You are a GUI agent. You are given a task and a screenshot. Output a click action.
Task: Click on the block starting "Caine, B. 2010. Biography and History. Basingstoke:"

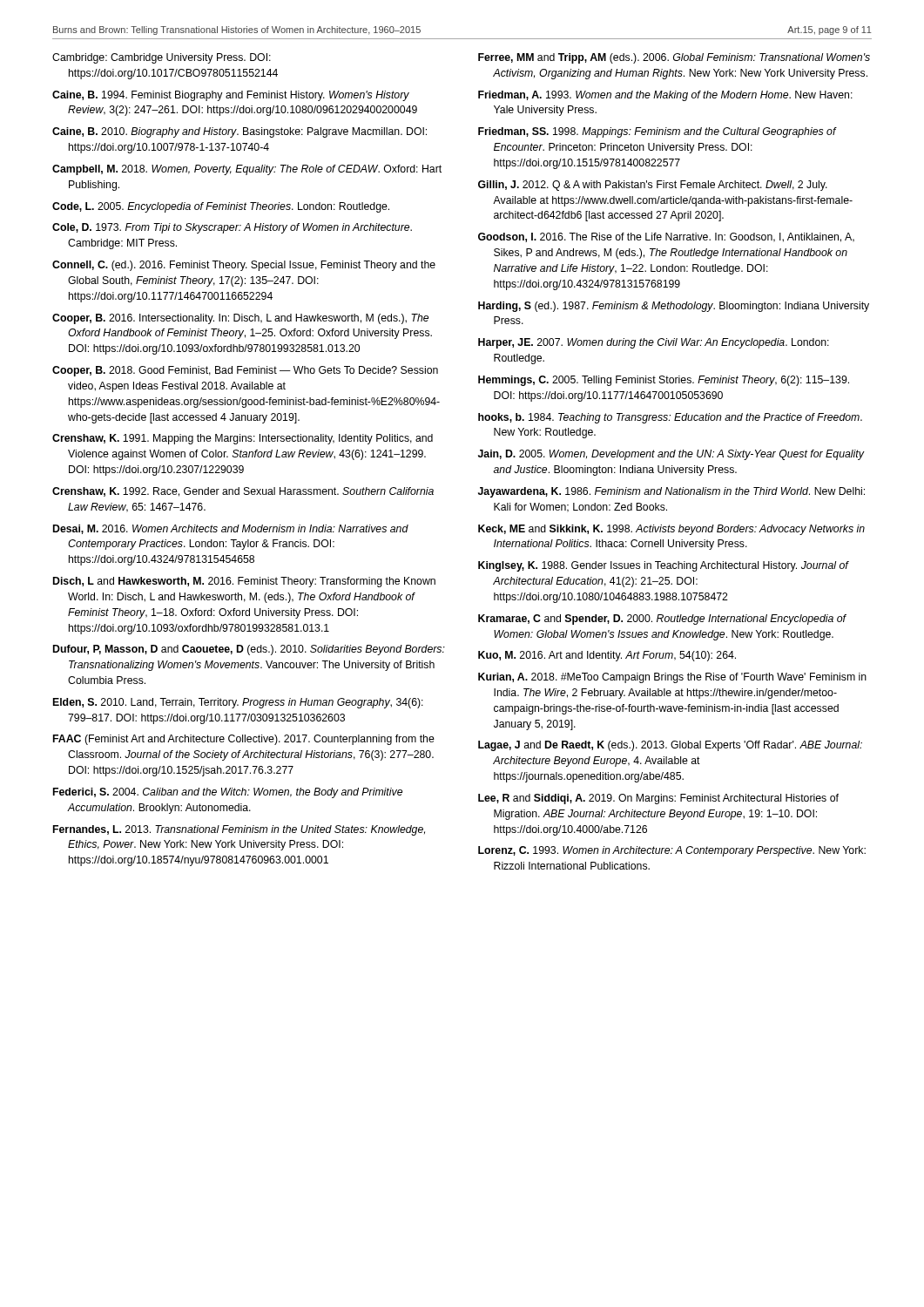point(240,140)
